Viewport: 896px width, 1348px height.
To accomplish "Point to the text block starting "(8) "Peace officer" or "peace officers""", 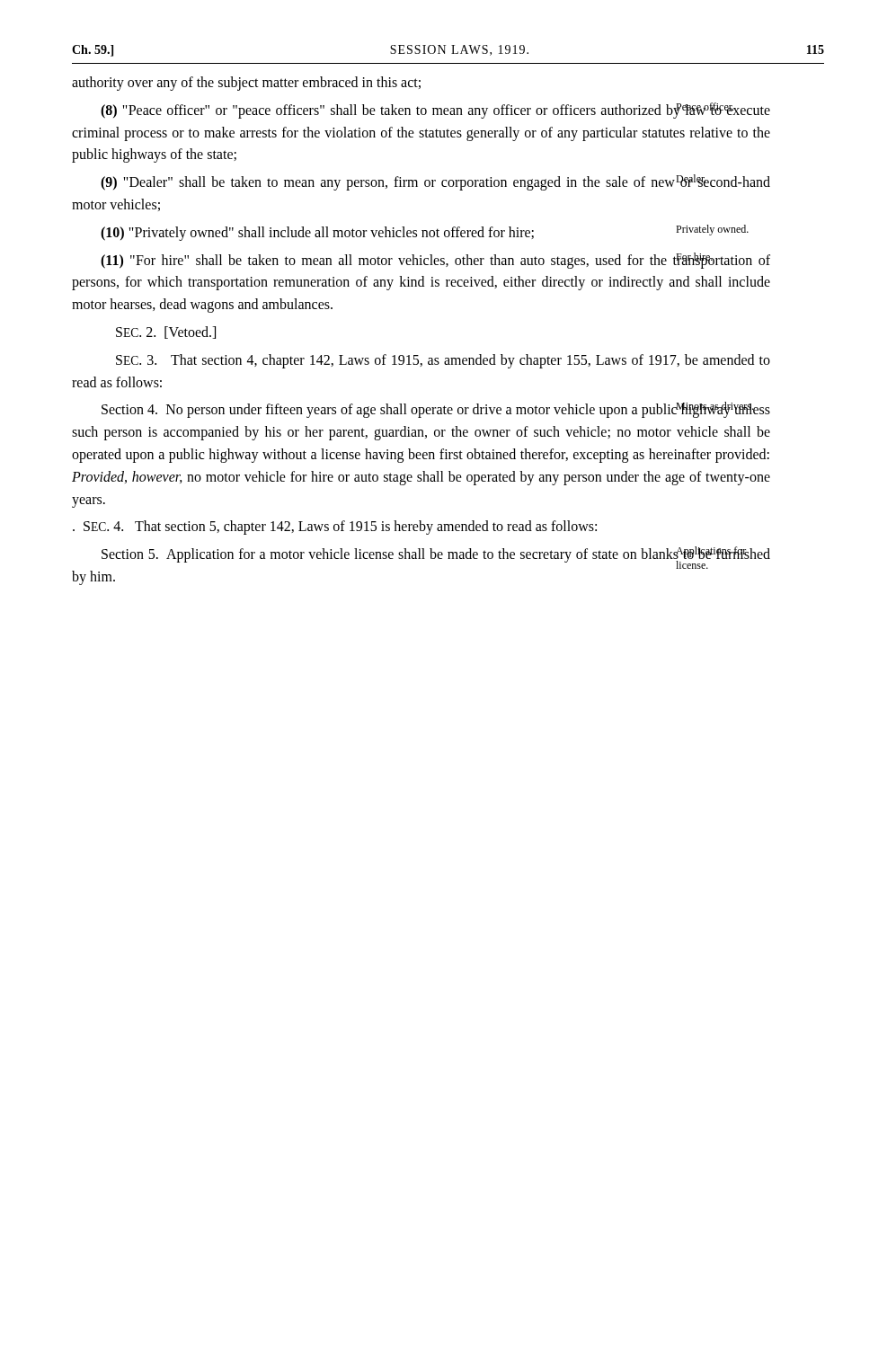I will point(421,133).
